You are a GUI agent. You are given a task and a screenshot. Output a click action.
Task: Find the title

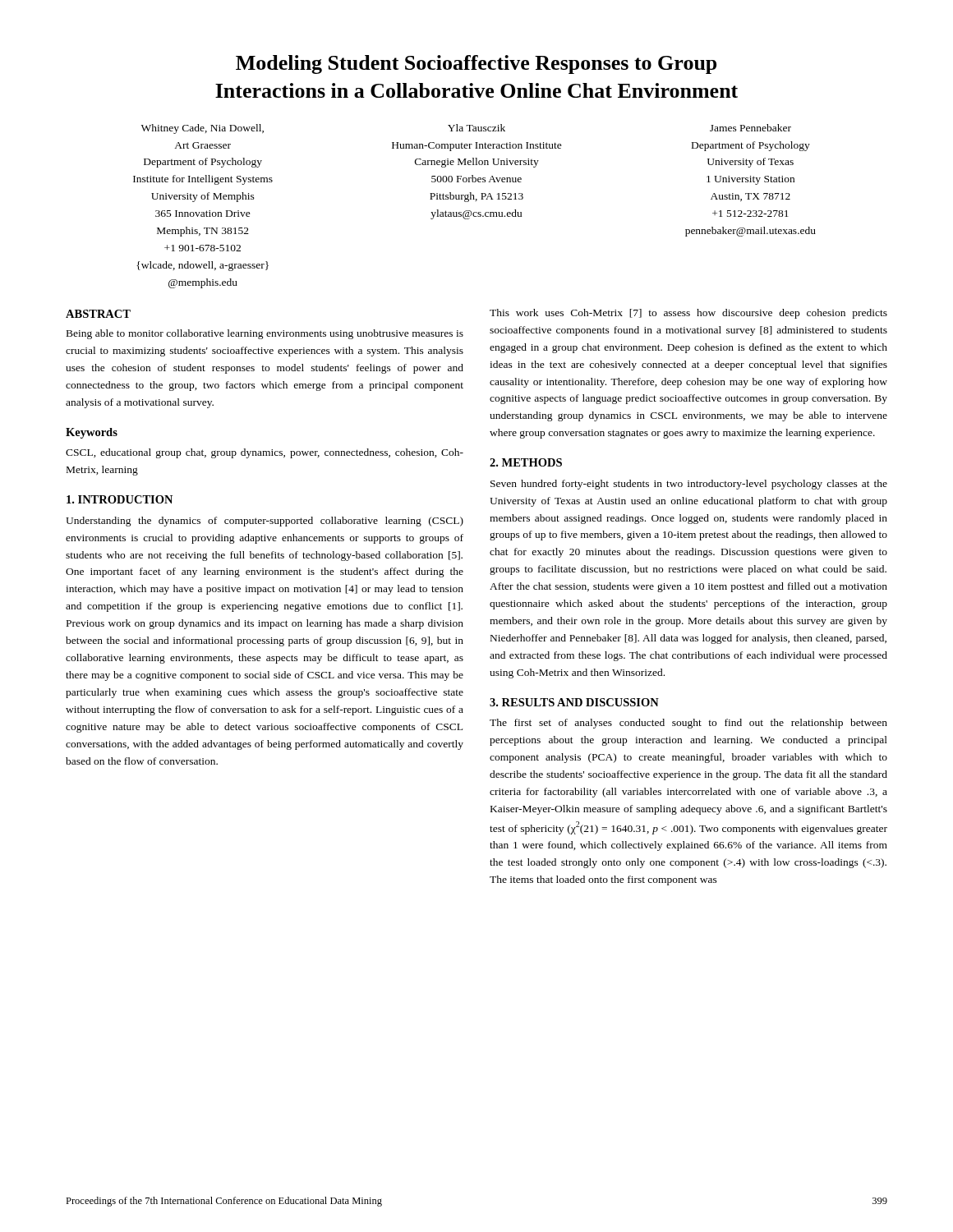(x=476, y=77)
